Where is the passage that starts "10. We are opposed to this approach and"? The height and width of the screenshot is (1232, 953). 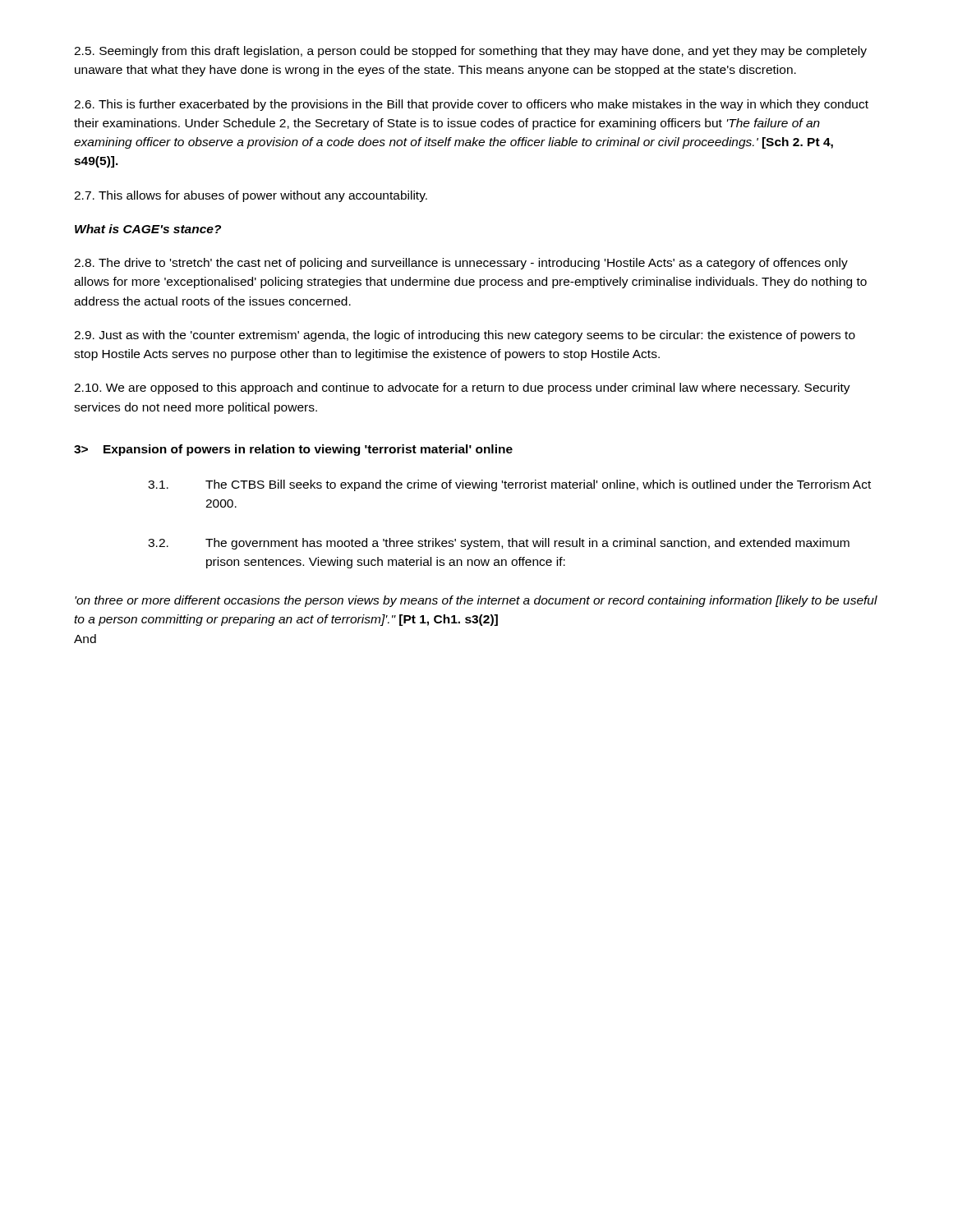pyautogui.click(x=462, y=397)
